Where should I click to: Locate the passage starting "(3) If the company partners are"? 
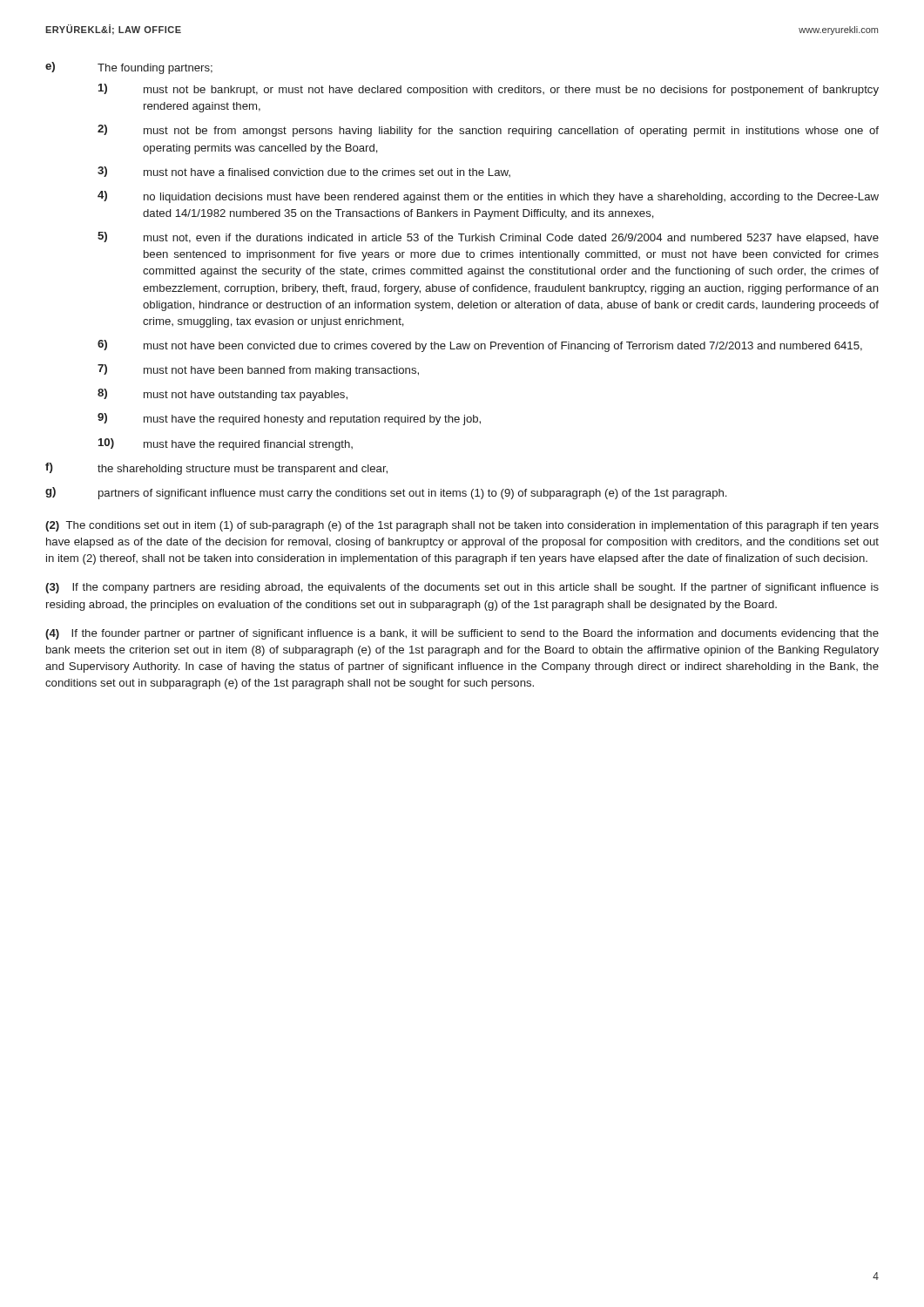[x=462, y=595]
